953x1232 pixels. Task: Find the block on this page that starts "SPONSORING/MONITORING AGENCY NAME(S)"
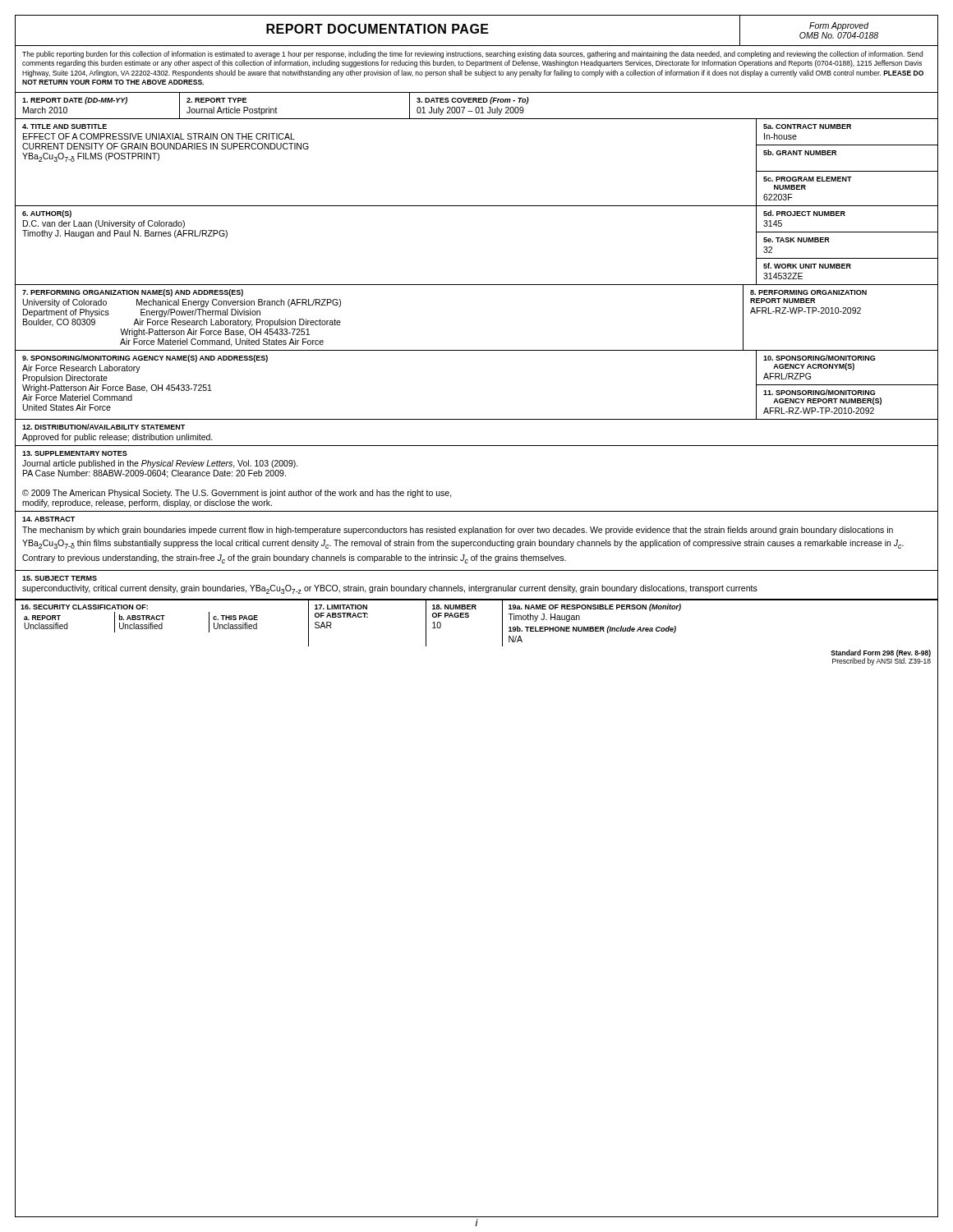[x=145, y=359]
